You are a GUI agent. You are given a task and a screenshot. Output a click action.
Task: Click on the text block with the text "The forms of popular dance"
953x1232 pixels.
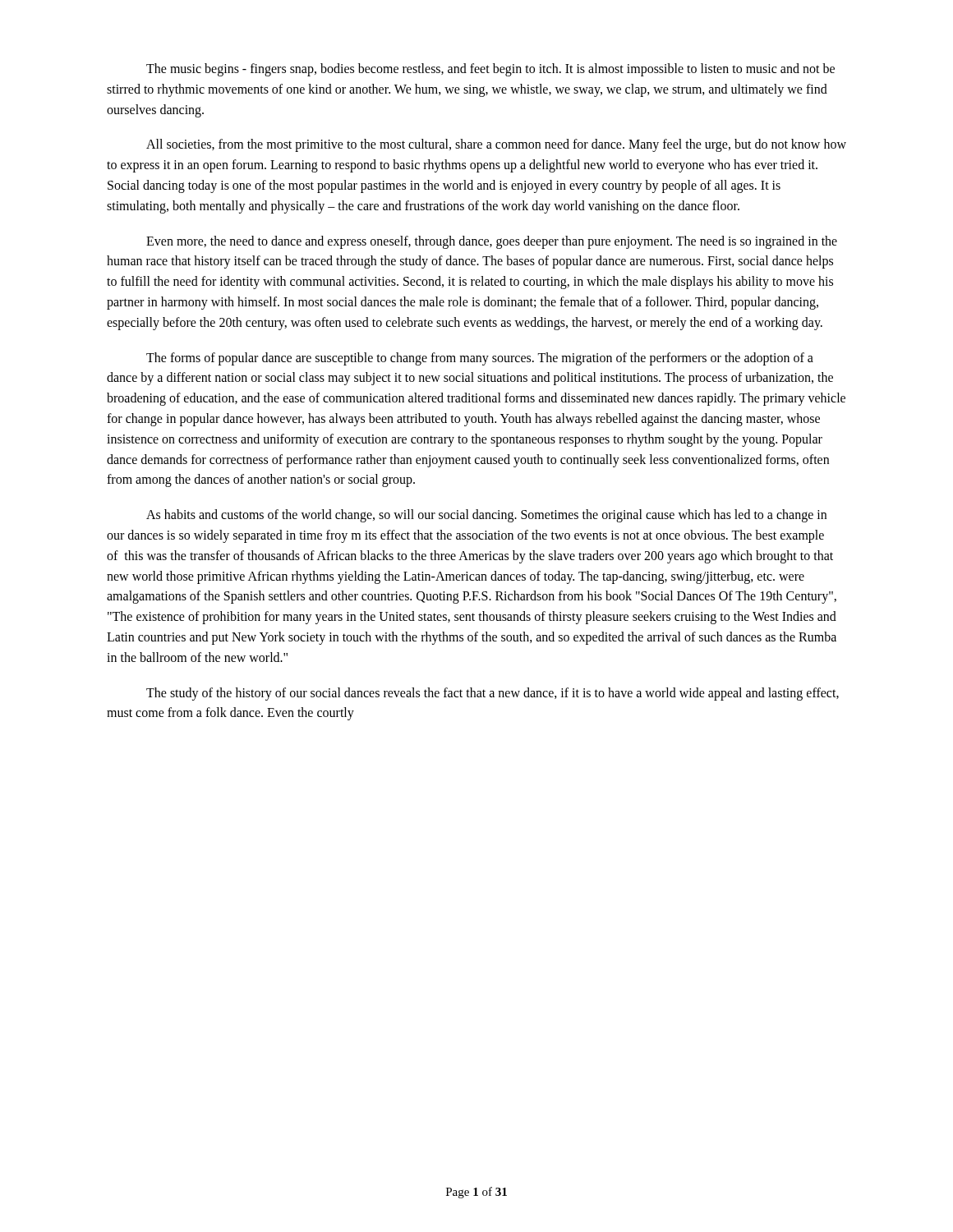[476, 419]
